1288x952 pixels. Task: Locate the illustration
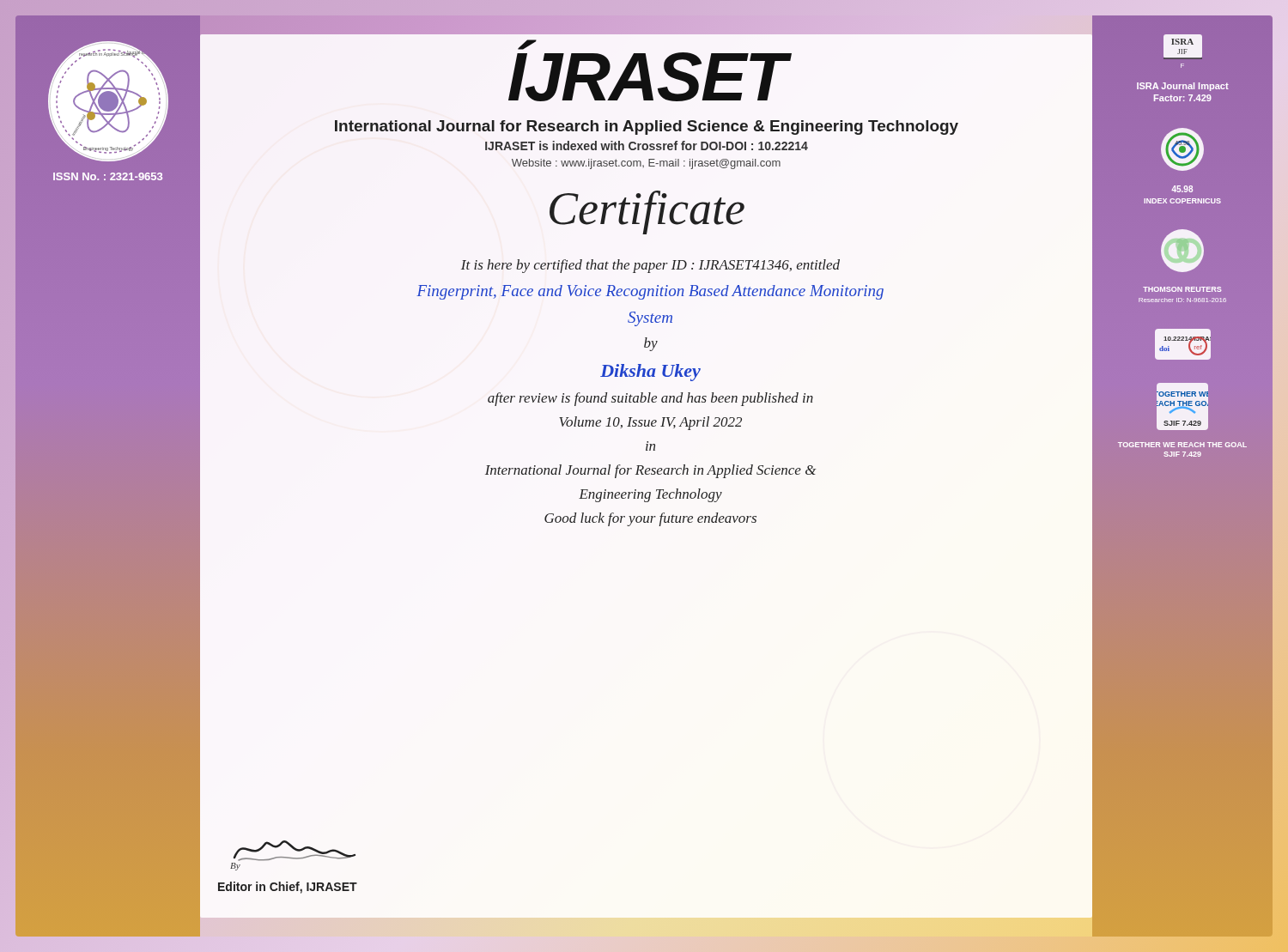(x=295, y=845)
